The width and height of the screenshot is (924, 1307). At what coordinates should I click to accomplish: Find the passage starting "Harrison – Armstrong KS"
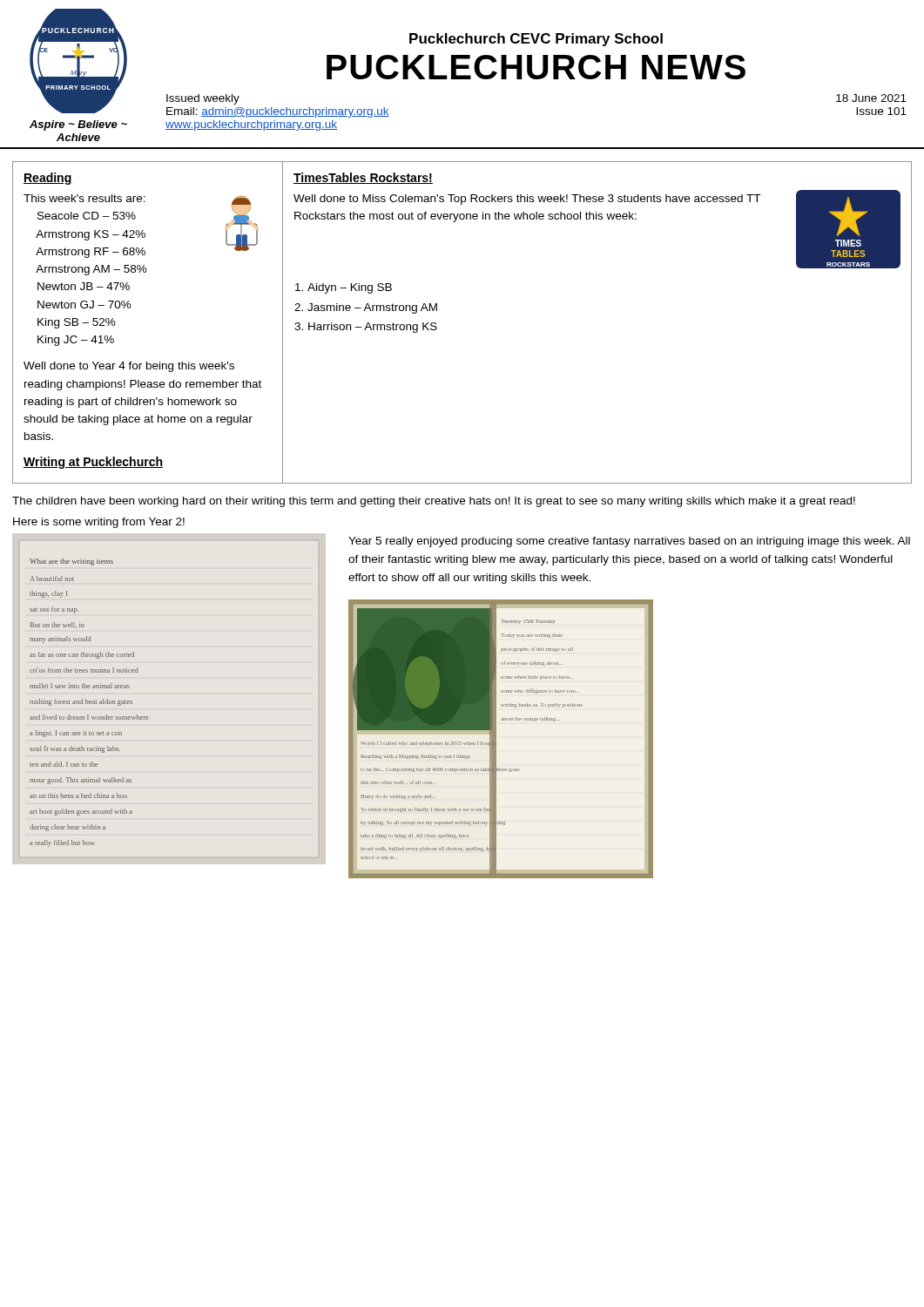372,326
